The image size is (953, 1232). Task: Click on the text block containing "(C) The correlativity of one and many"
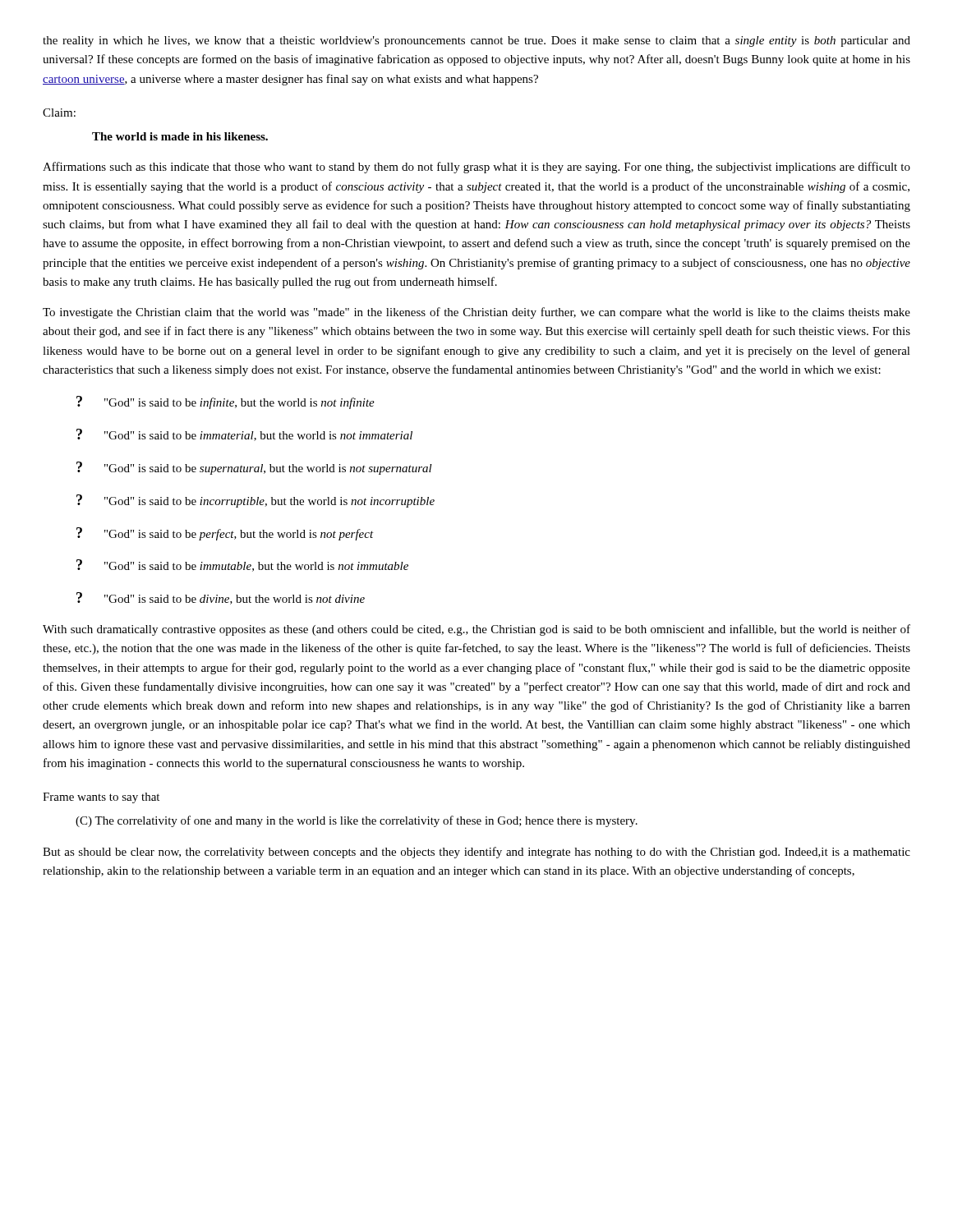(357, 821)
